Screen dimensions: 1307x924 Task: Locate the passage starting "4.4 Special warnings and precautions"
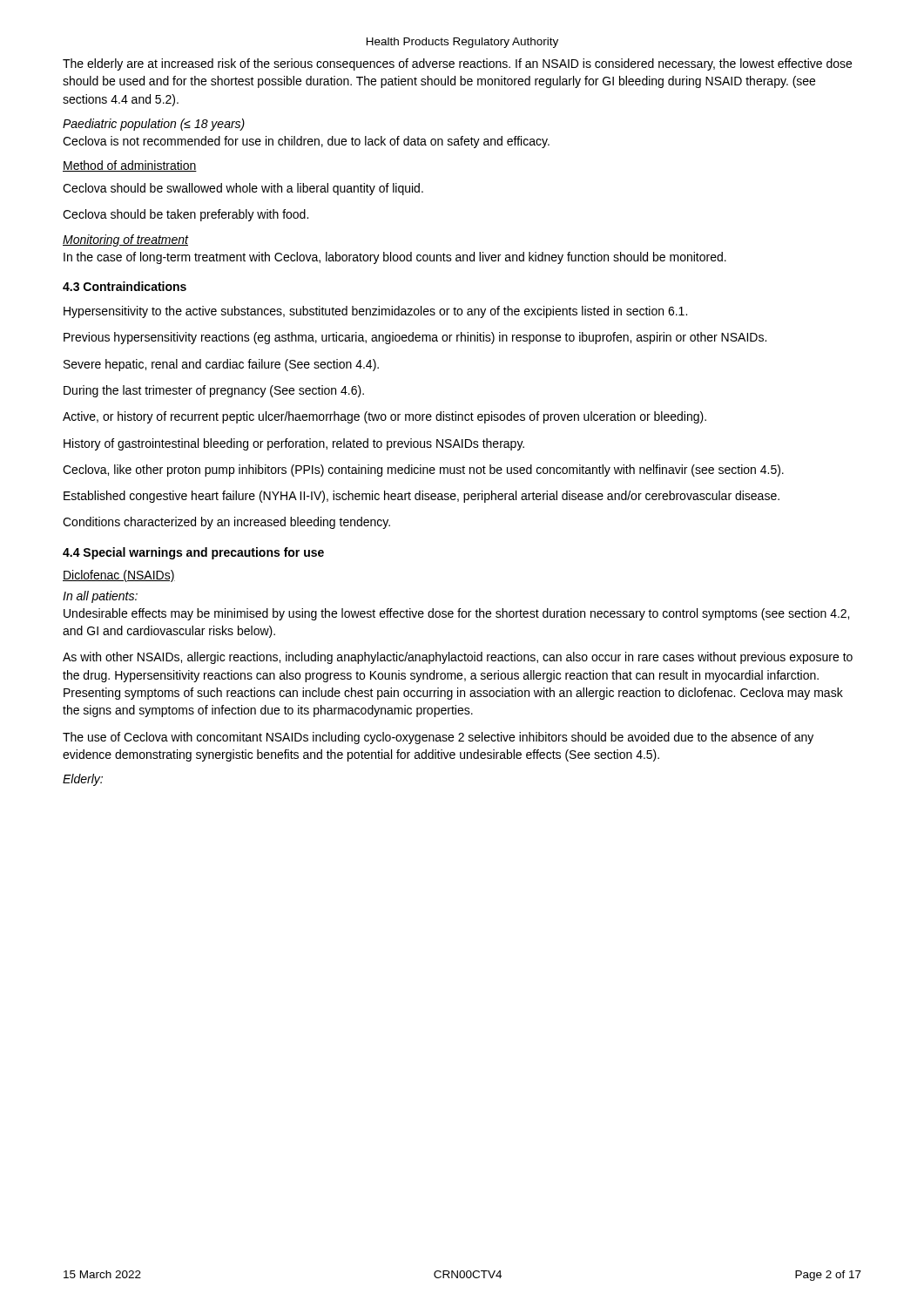point(193,552)
